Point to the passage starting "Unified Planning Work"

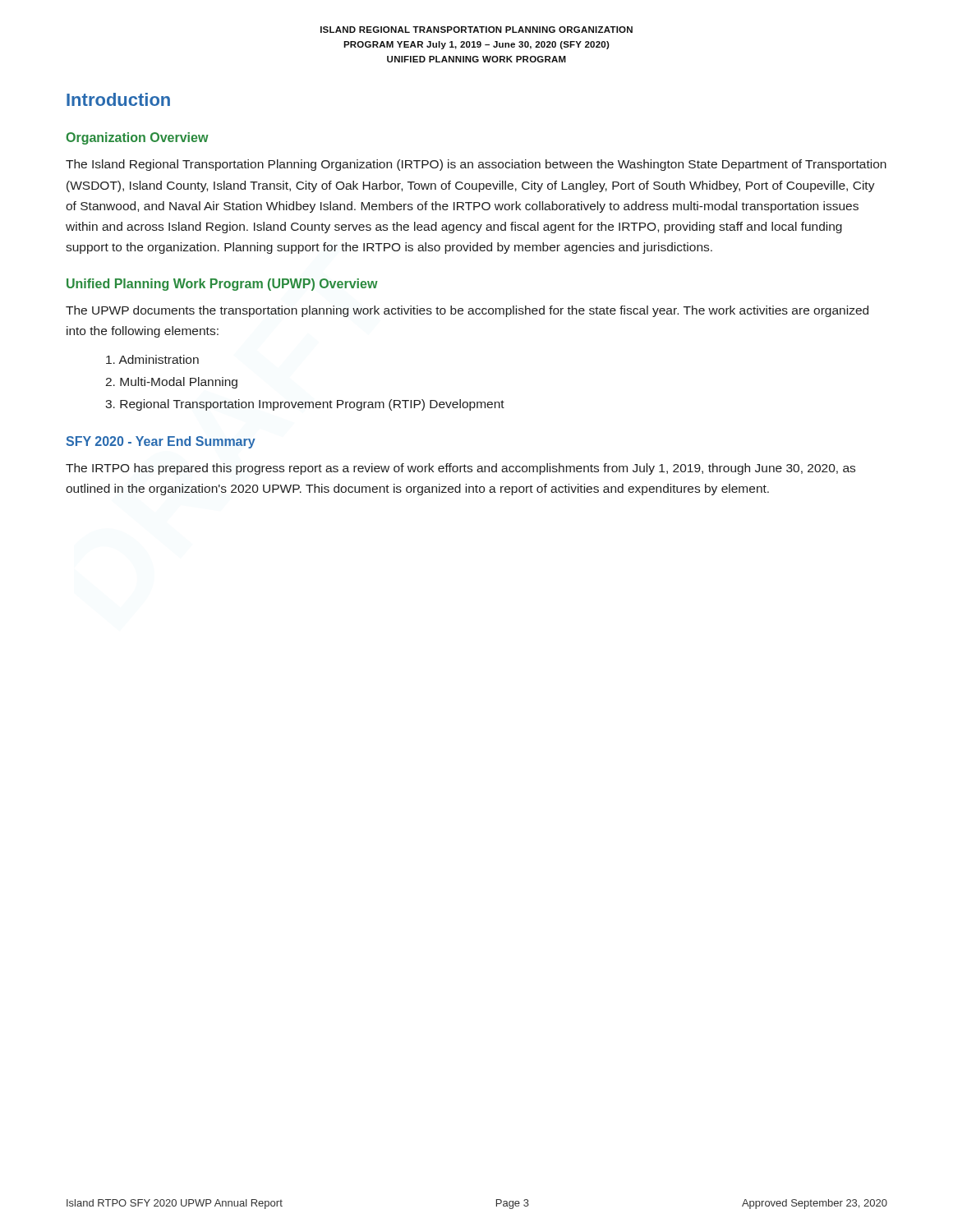pos(222,284)
